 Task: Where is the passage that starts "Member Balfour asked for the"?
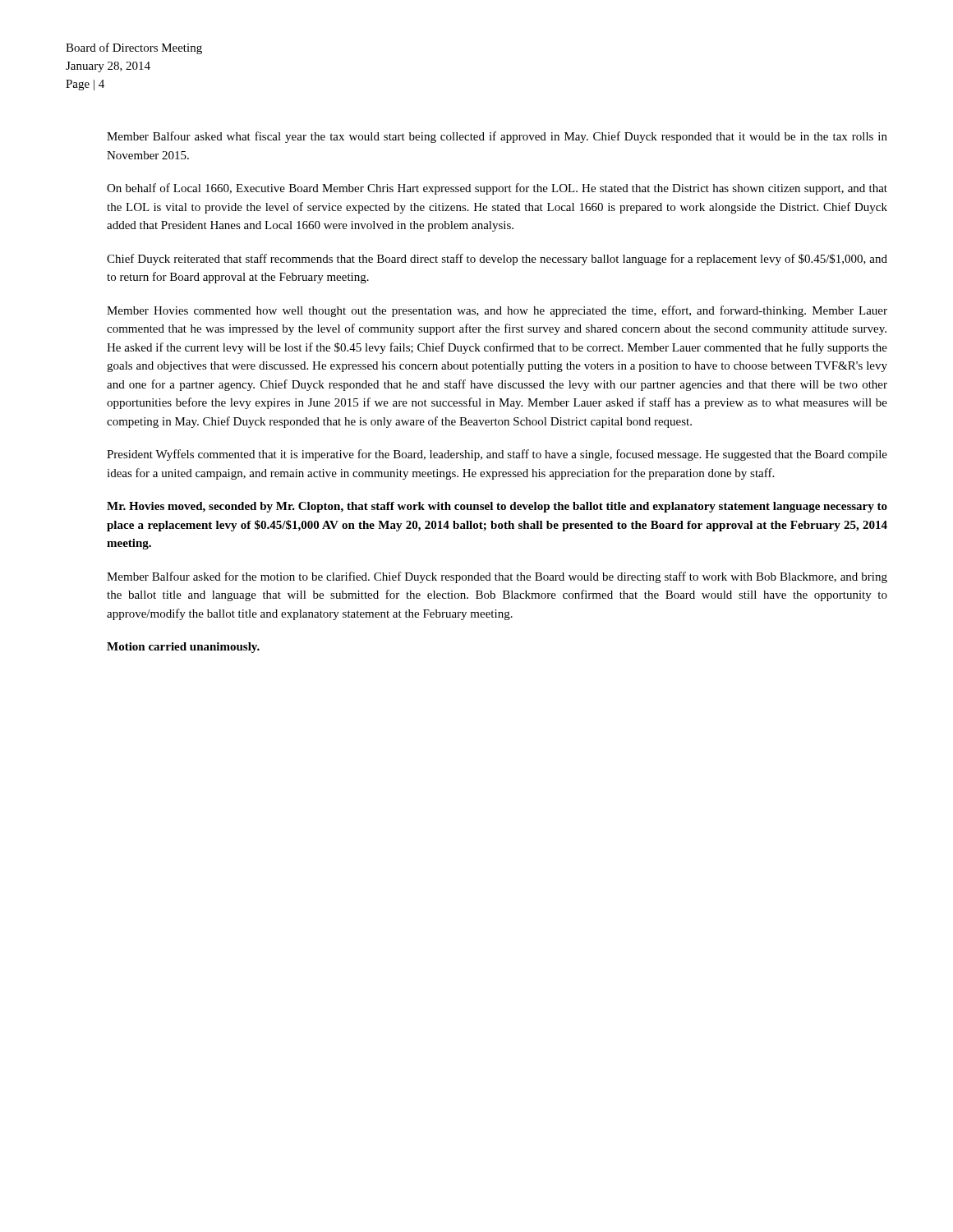coord(497,595)
